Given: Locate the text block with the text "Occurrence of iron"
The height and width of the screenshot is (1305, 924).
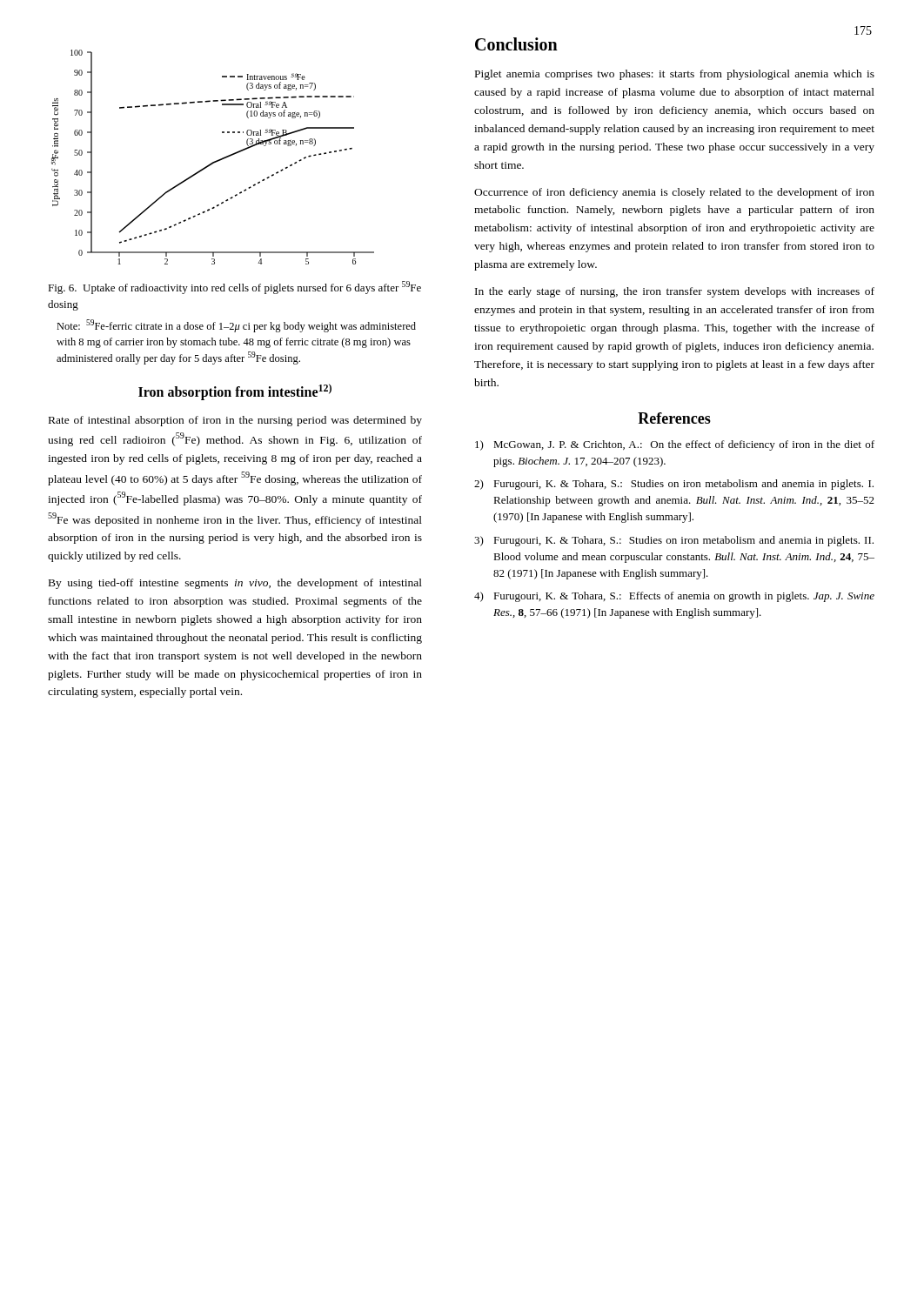Looking at the screenshot, I should (674, 228).
